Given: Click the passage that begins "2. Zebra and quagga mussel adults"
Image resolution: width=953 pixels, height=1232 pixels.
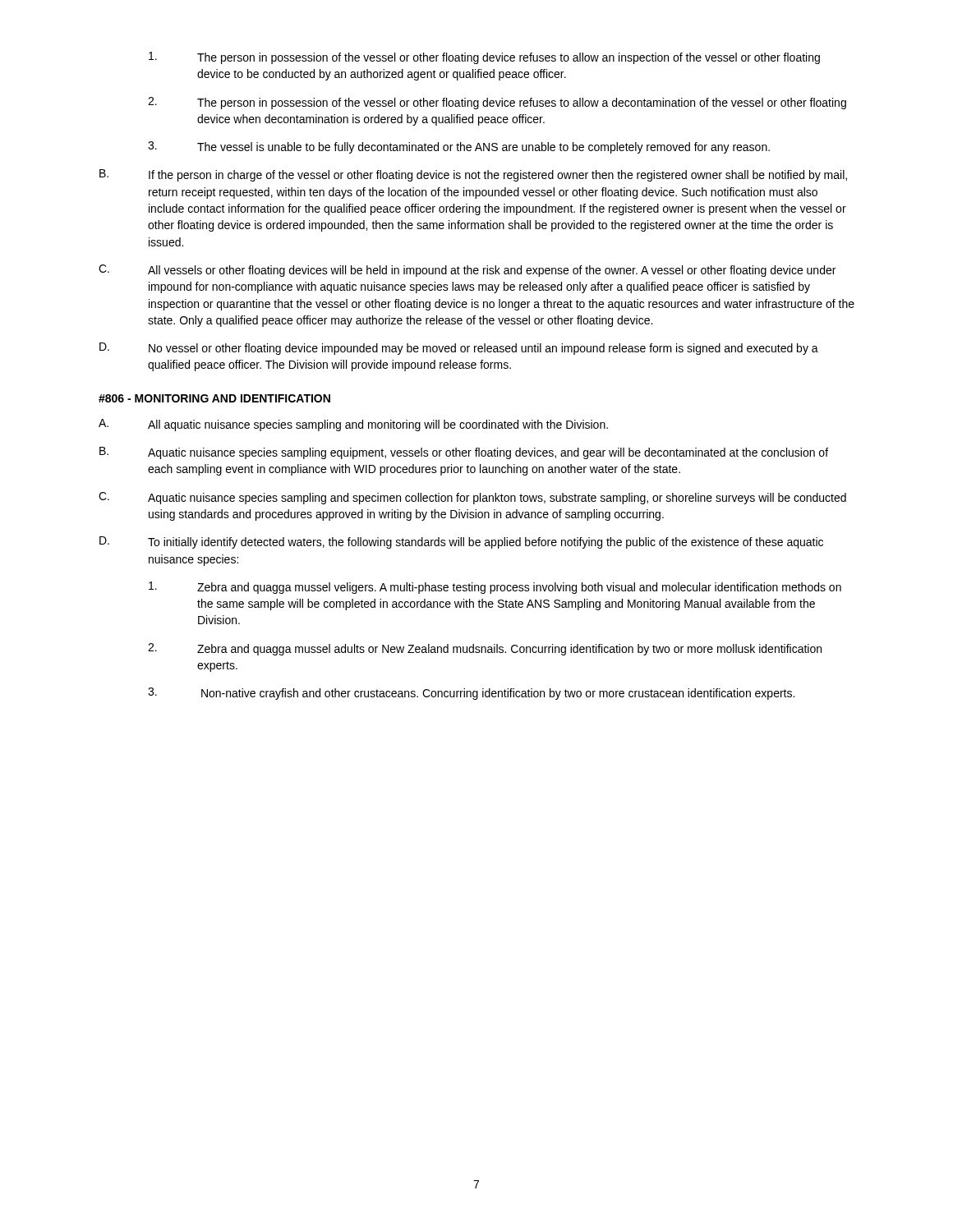Looking at the screenshot, I should click(501, 657).
